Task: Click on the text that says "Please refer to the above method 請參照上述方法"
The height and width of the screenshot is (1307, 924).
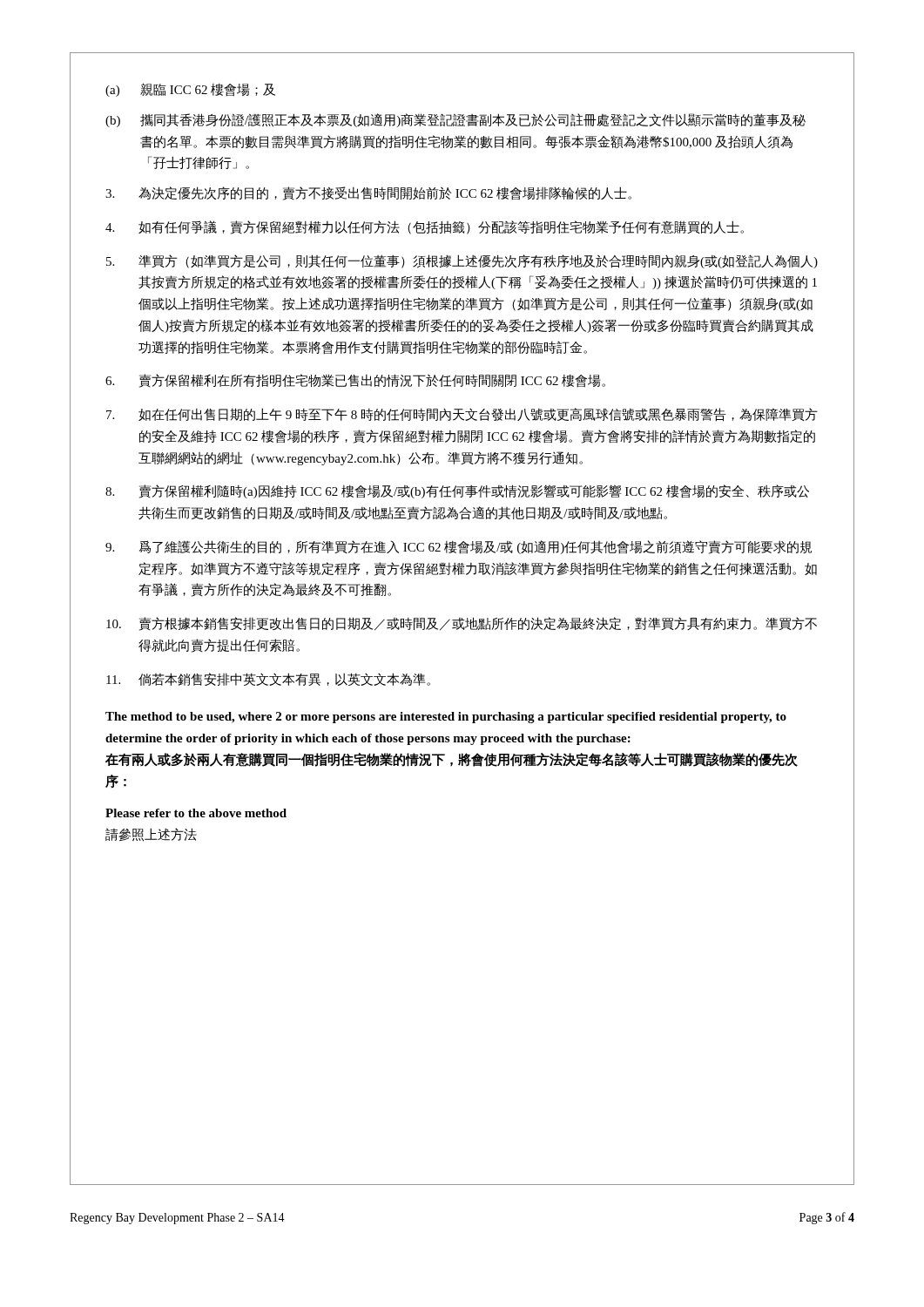Action: 196,824
